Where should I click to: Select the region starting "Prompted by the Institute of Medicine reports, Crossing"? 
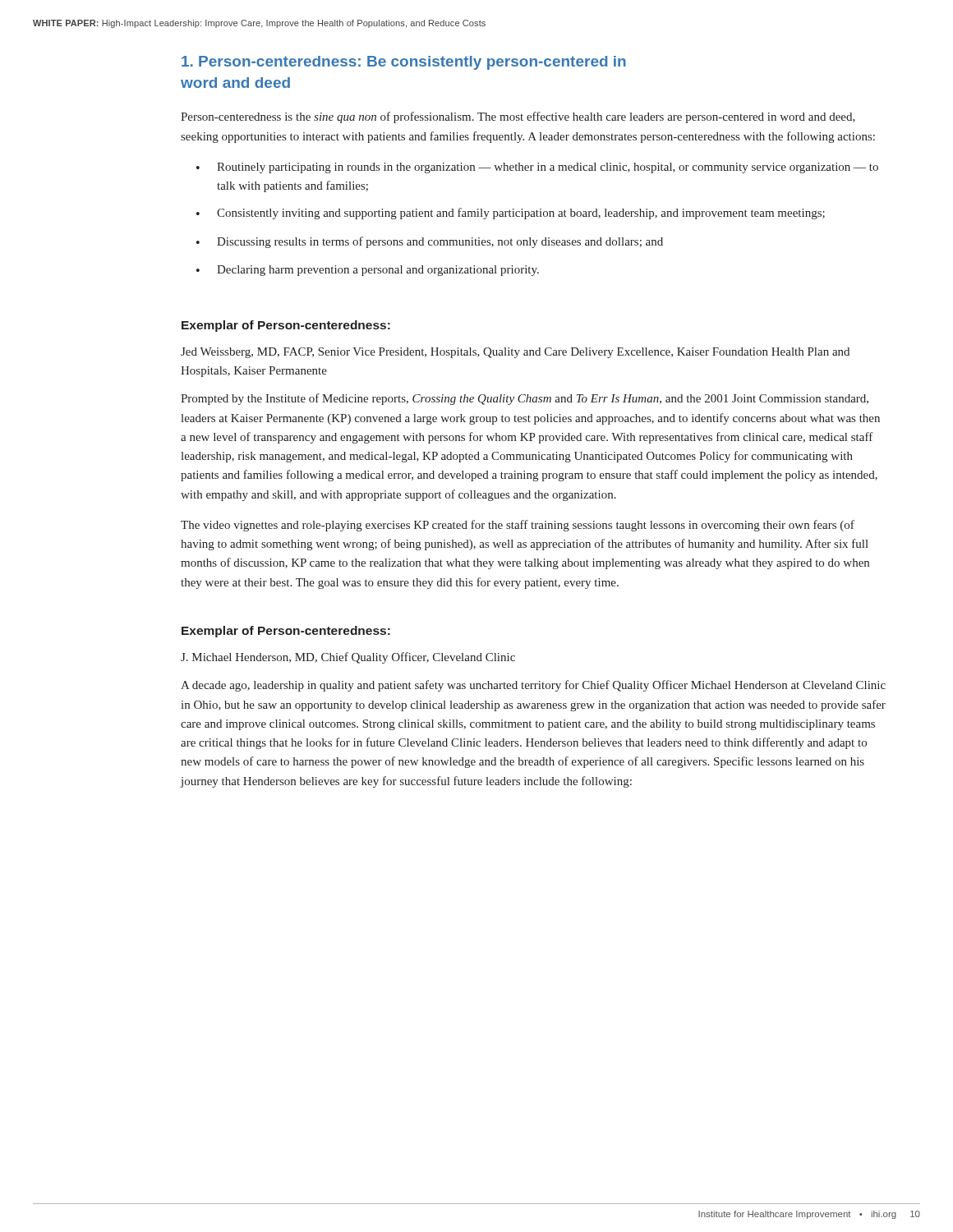click(531, 446)
